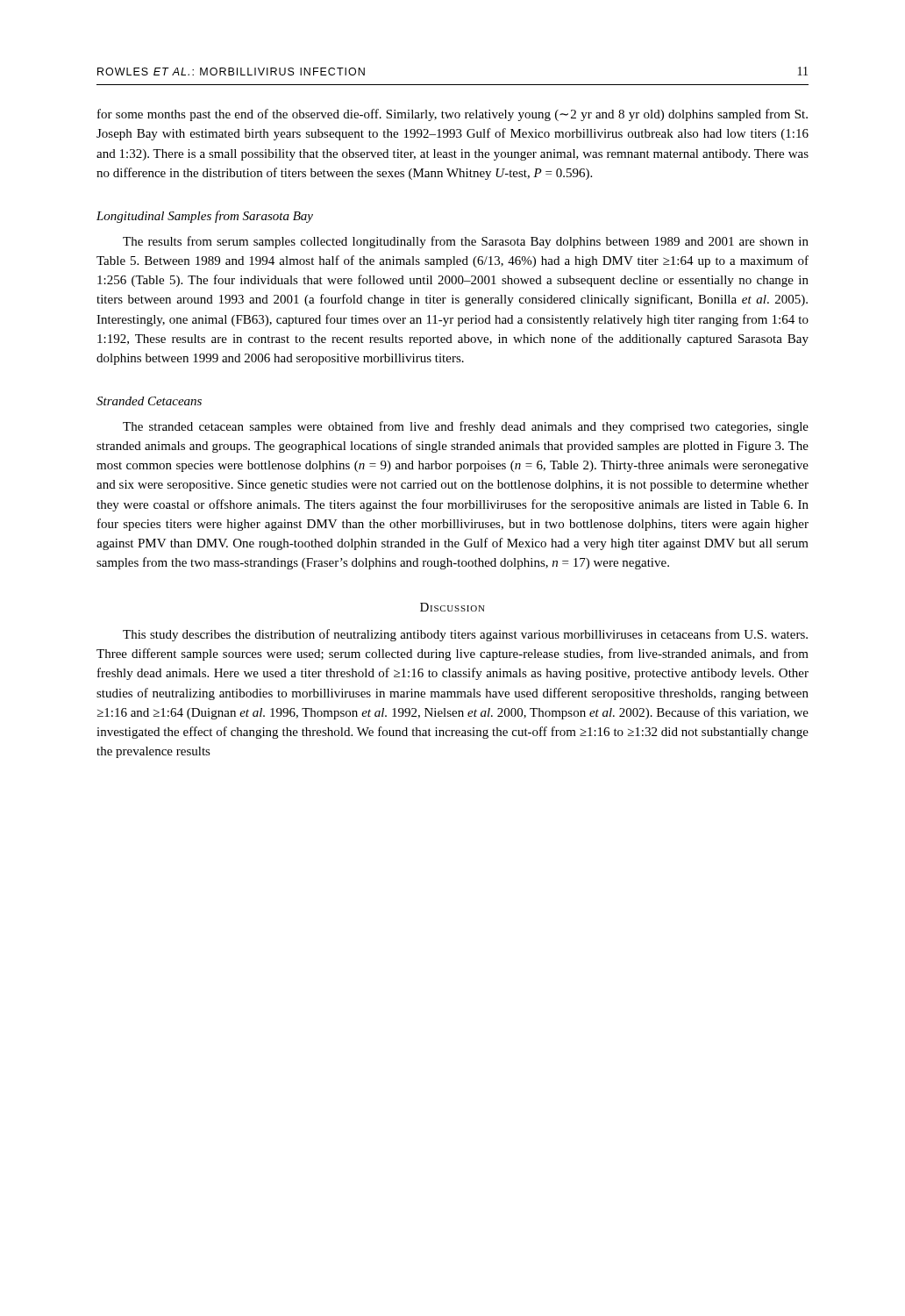Find the text block that reads "The stranded cetacean samples were obtained from"
Viewport: 905px width, 1316px height.
click(x=452, y=494)
